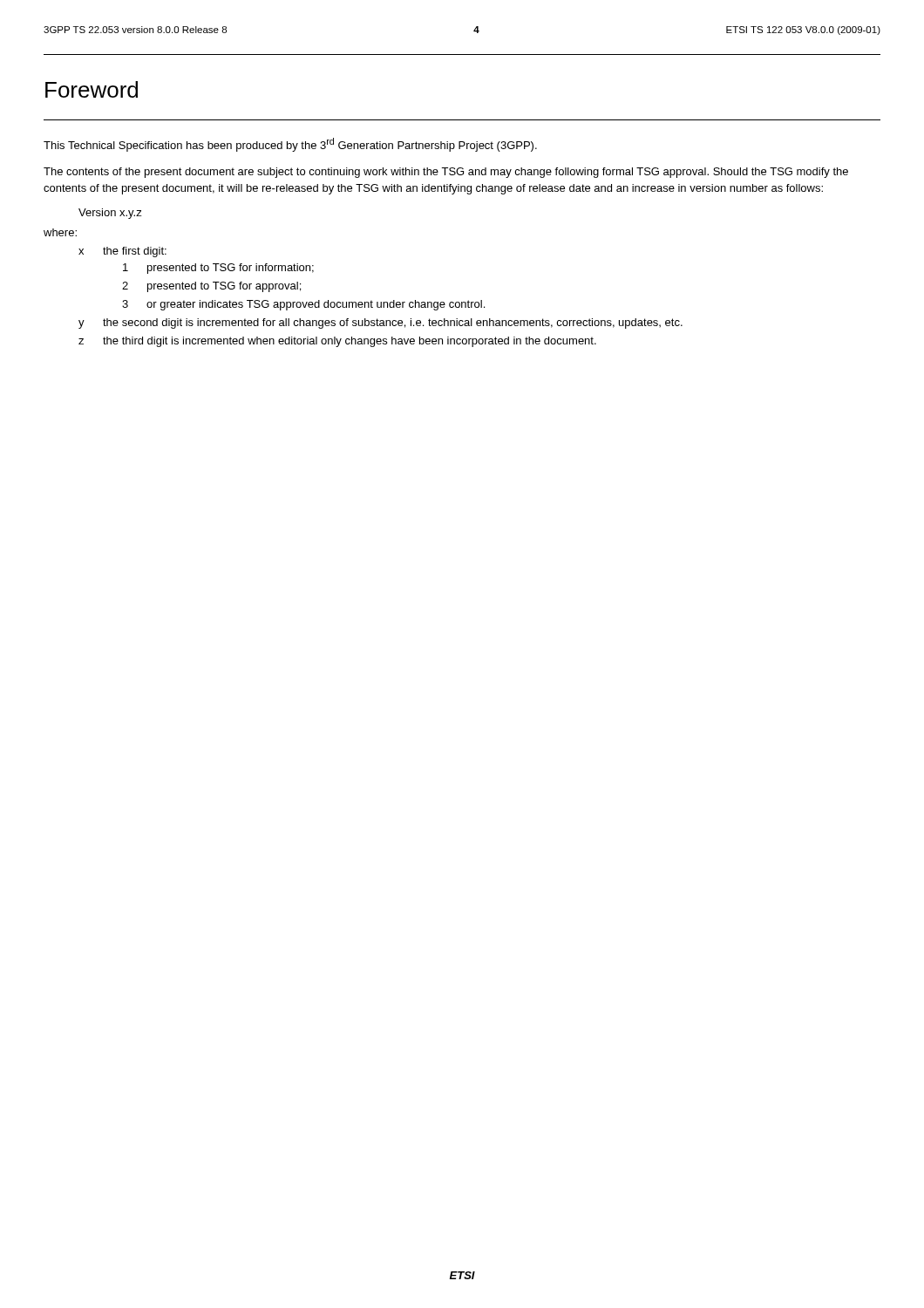
Task: Where does it say "x the first digit:"?
Action: click(x=123, y=251)
